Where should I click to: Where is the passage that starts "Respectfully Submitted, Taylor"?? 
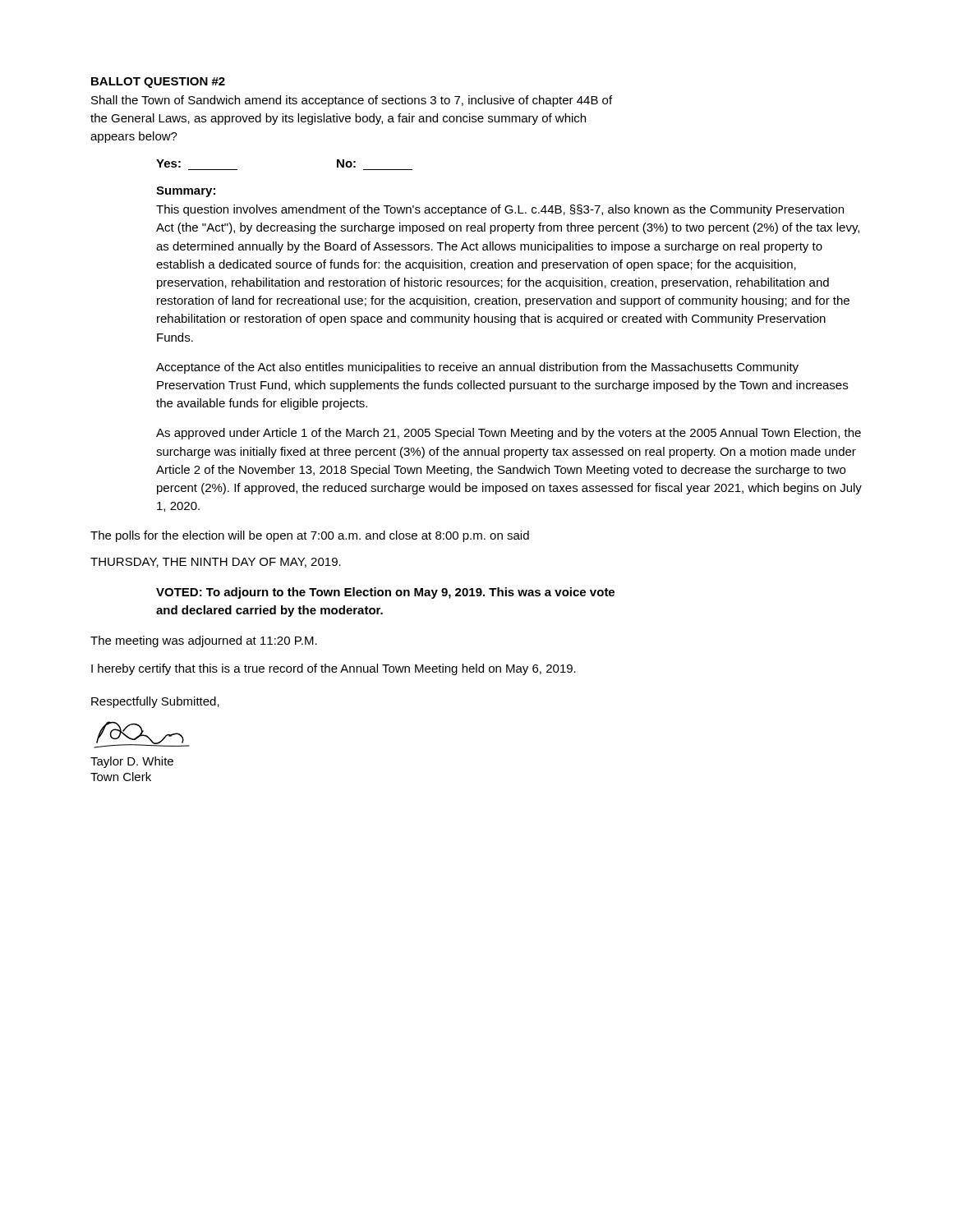point(155,702)
